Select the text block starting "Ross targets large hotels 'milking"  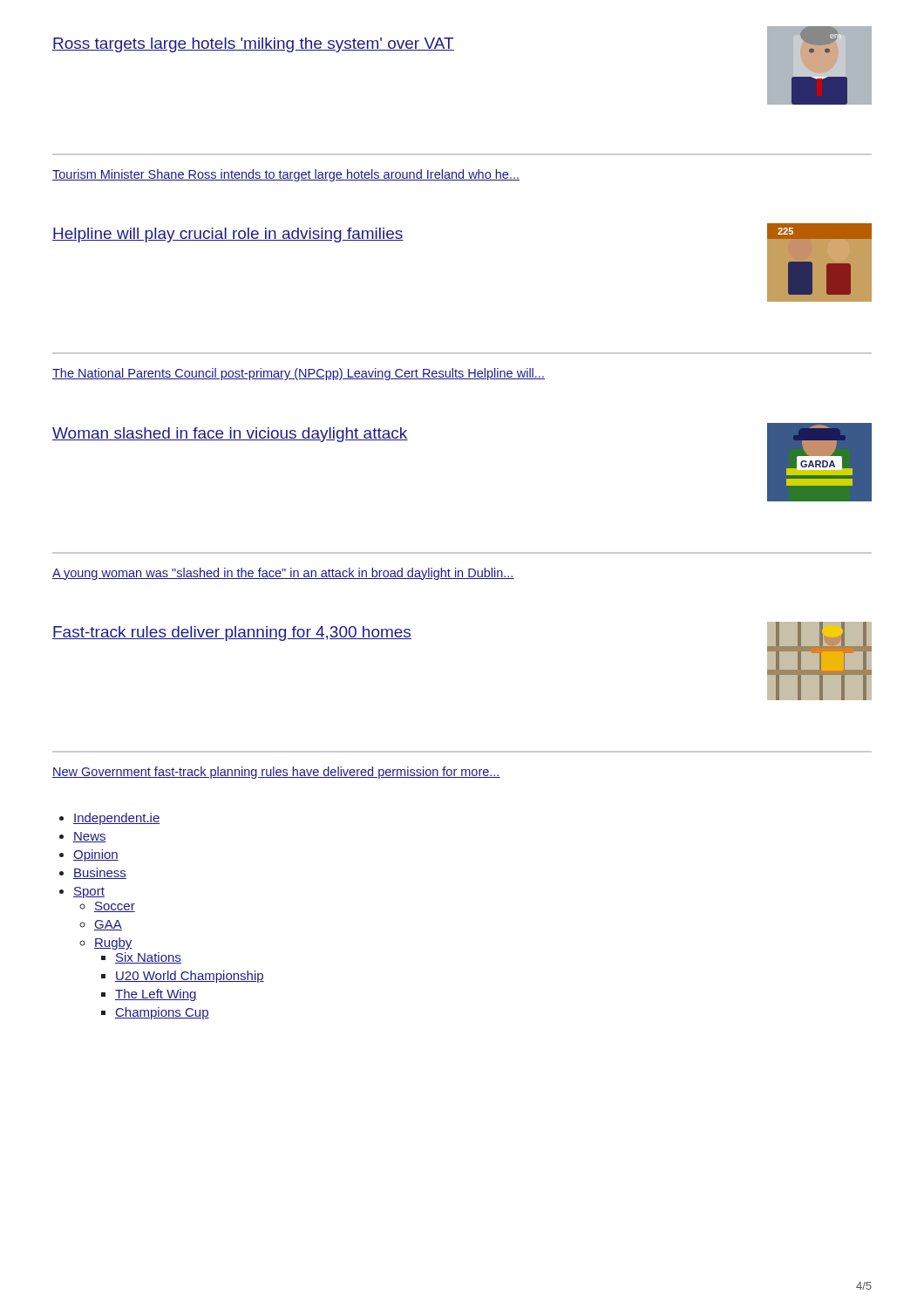tap(253, 43)
